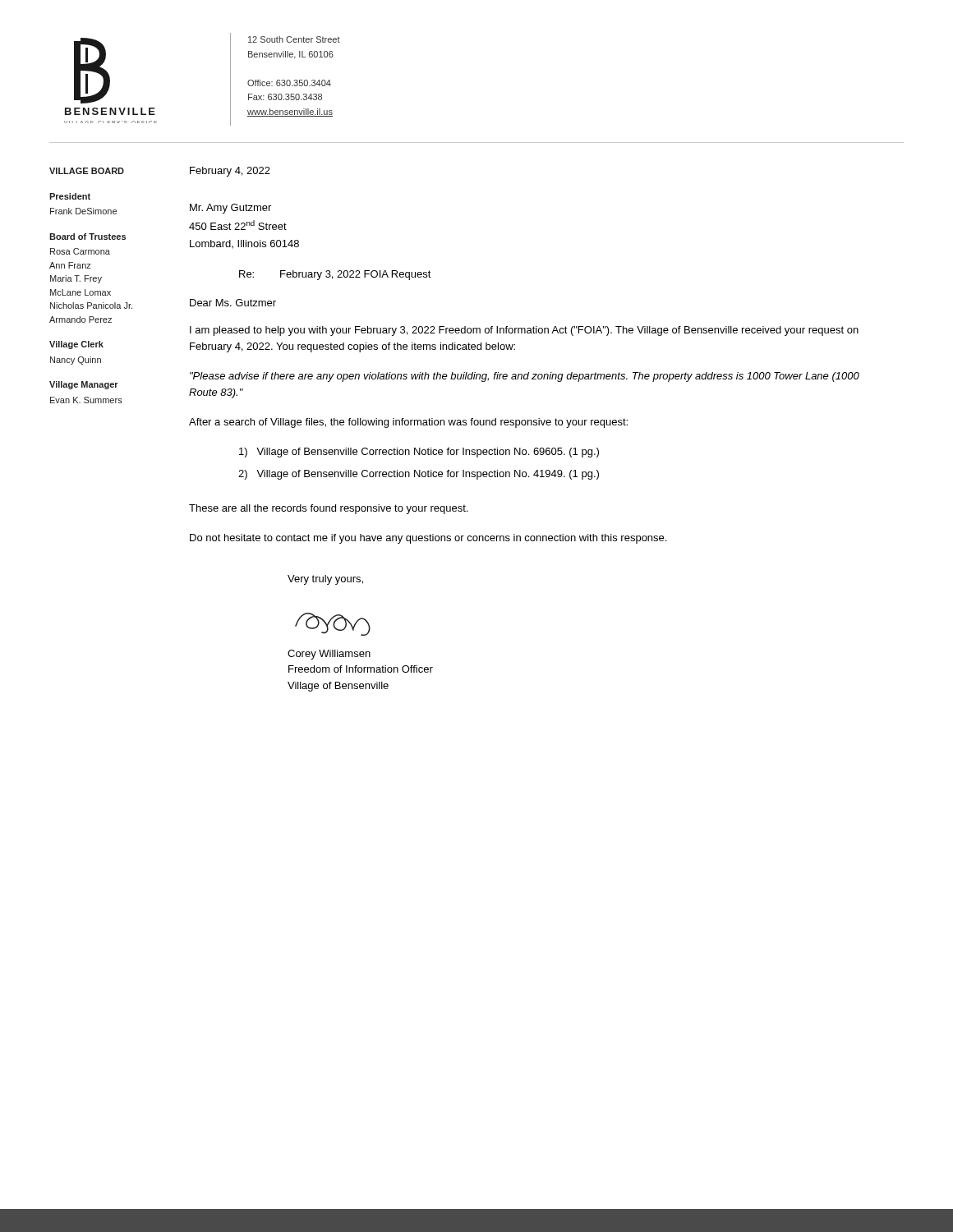Image resolution: width=953 pixels, height=1232 pixels.
Task: Locate the block of text that opens with "Mr. Amy Gutzmer"
Action: 244,225
